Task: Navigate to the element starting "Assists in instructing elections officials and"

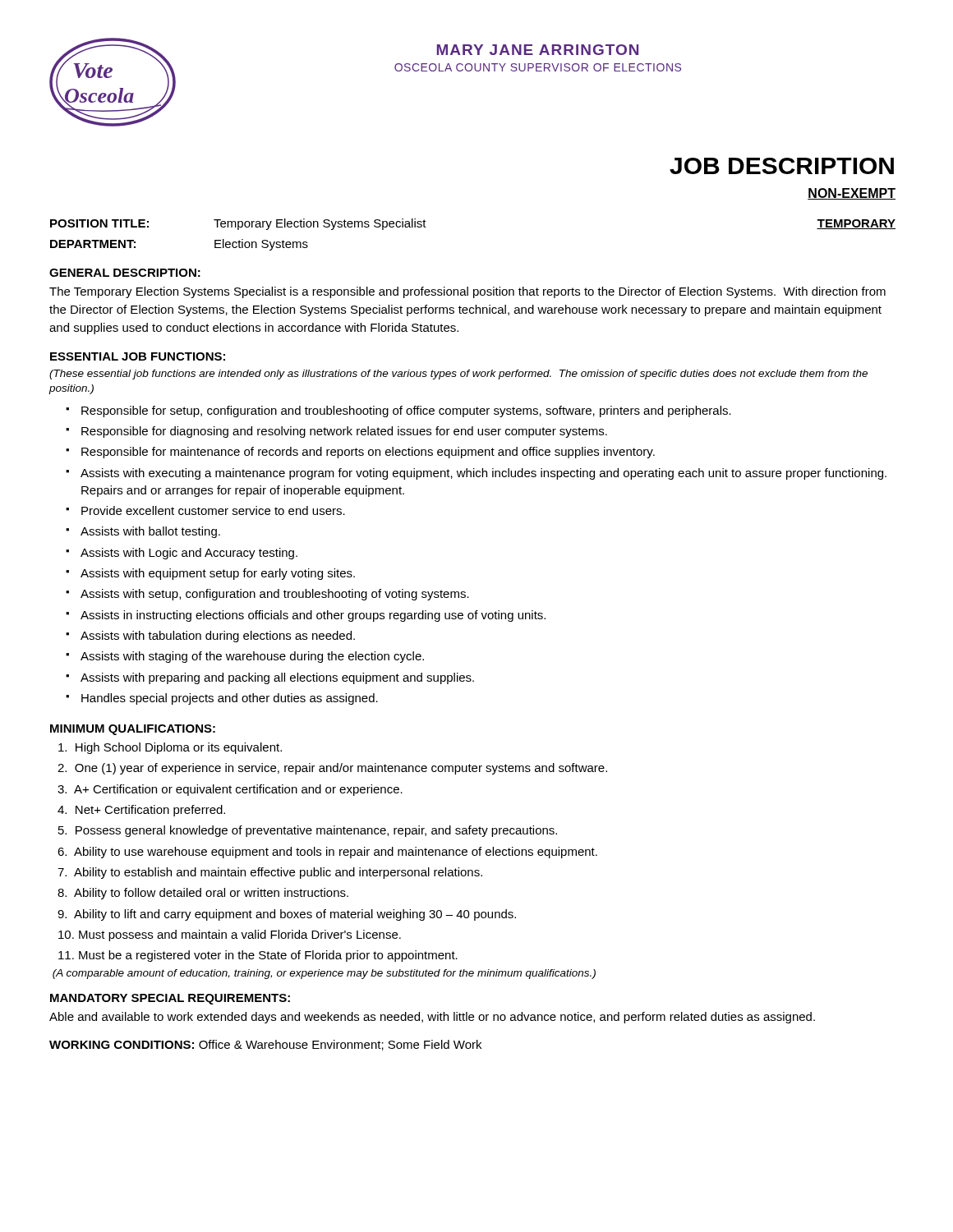Action: tap(314, 614)
